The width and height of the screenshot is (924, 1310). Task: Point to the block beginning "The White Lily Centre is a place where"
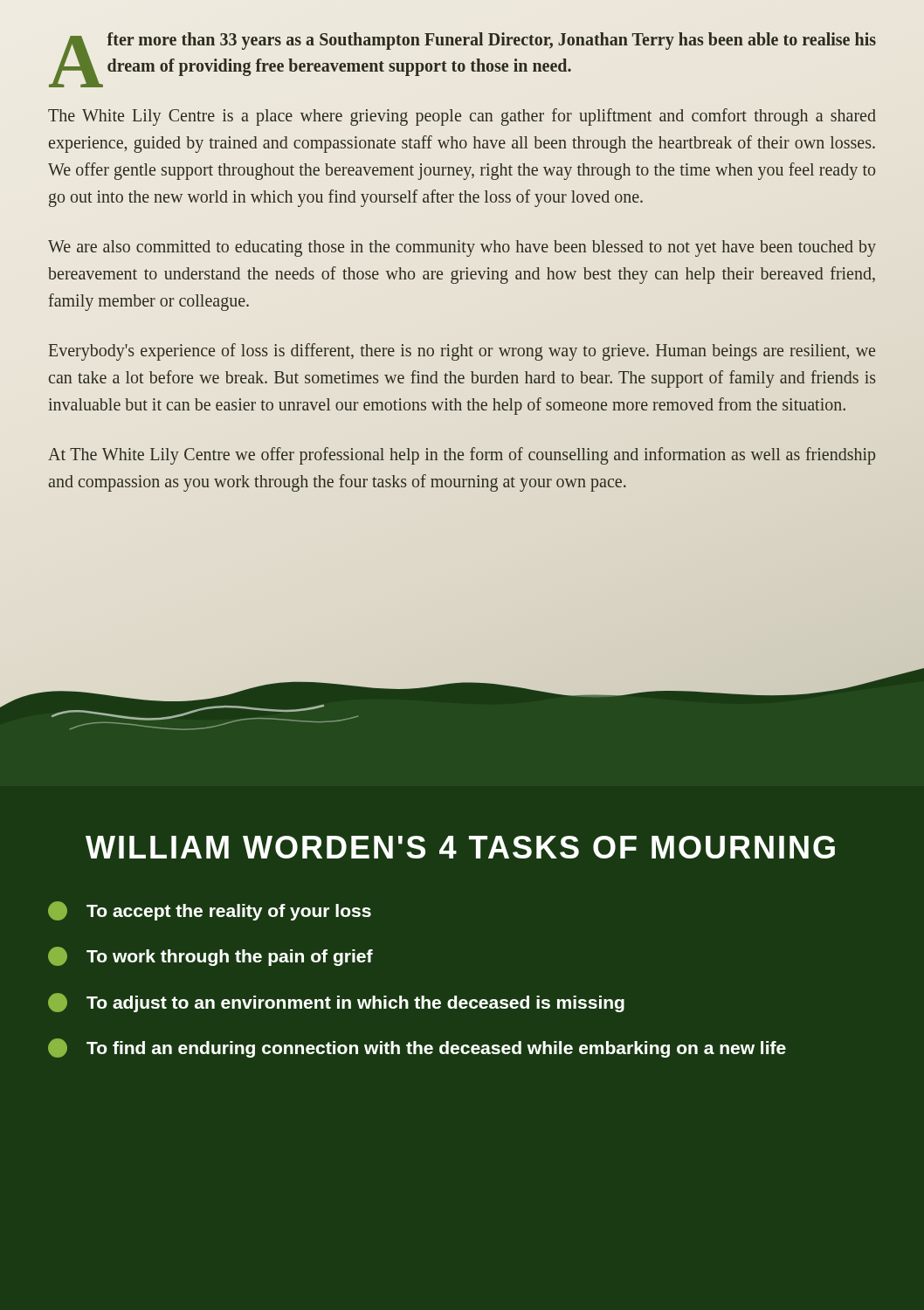point(462,156)
